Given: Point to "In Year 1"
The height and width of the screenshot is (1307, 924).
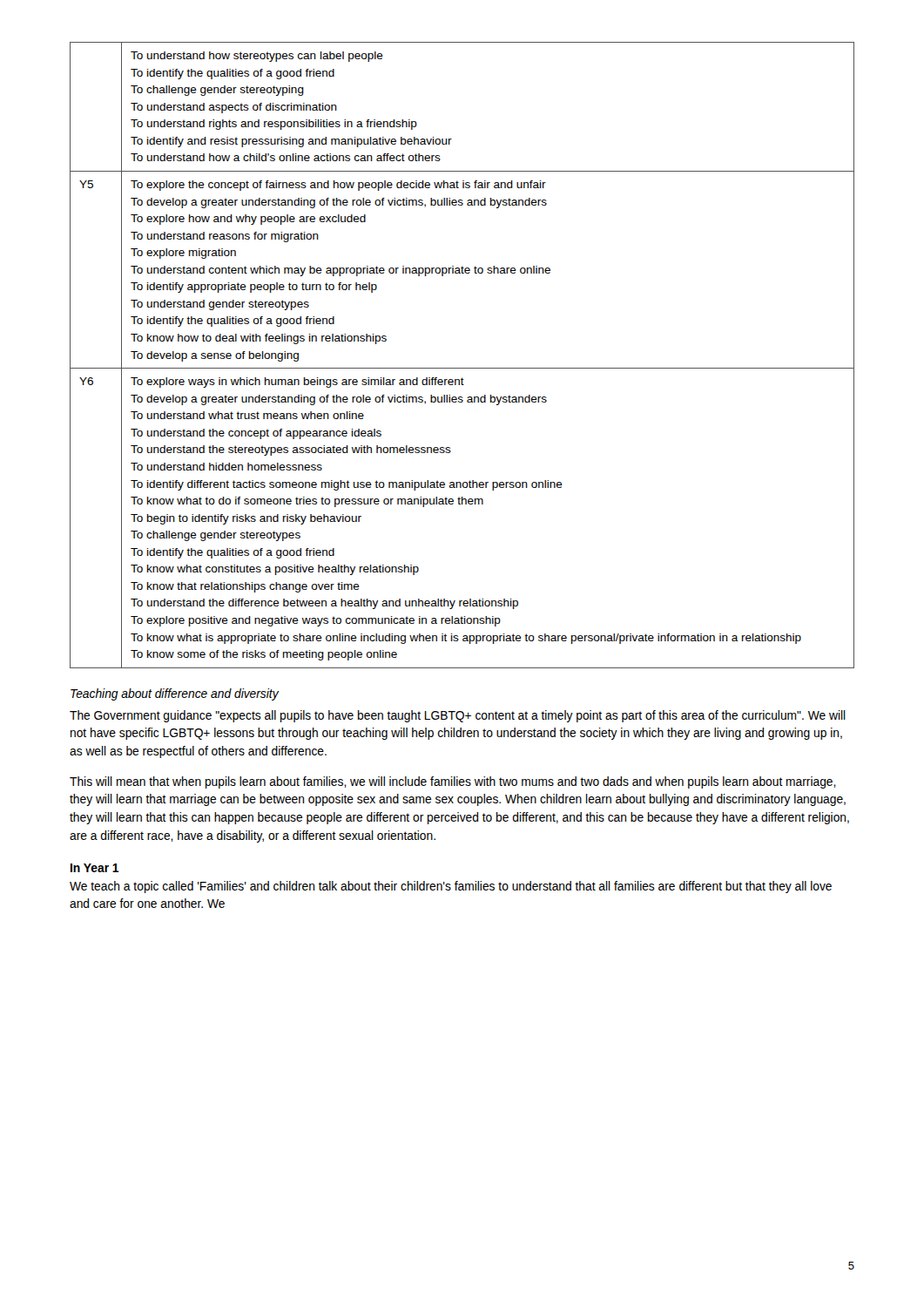Looking at the screenshot, I should (94, 868).
